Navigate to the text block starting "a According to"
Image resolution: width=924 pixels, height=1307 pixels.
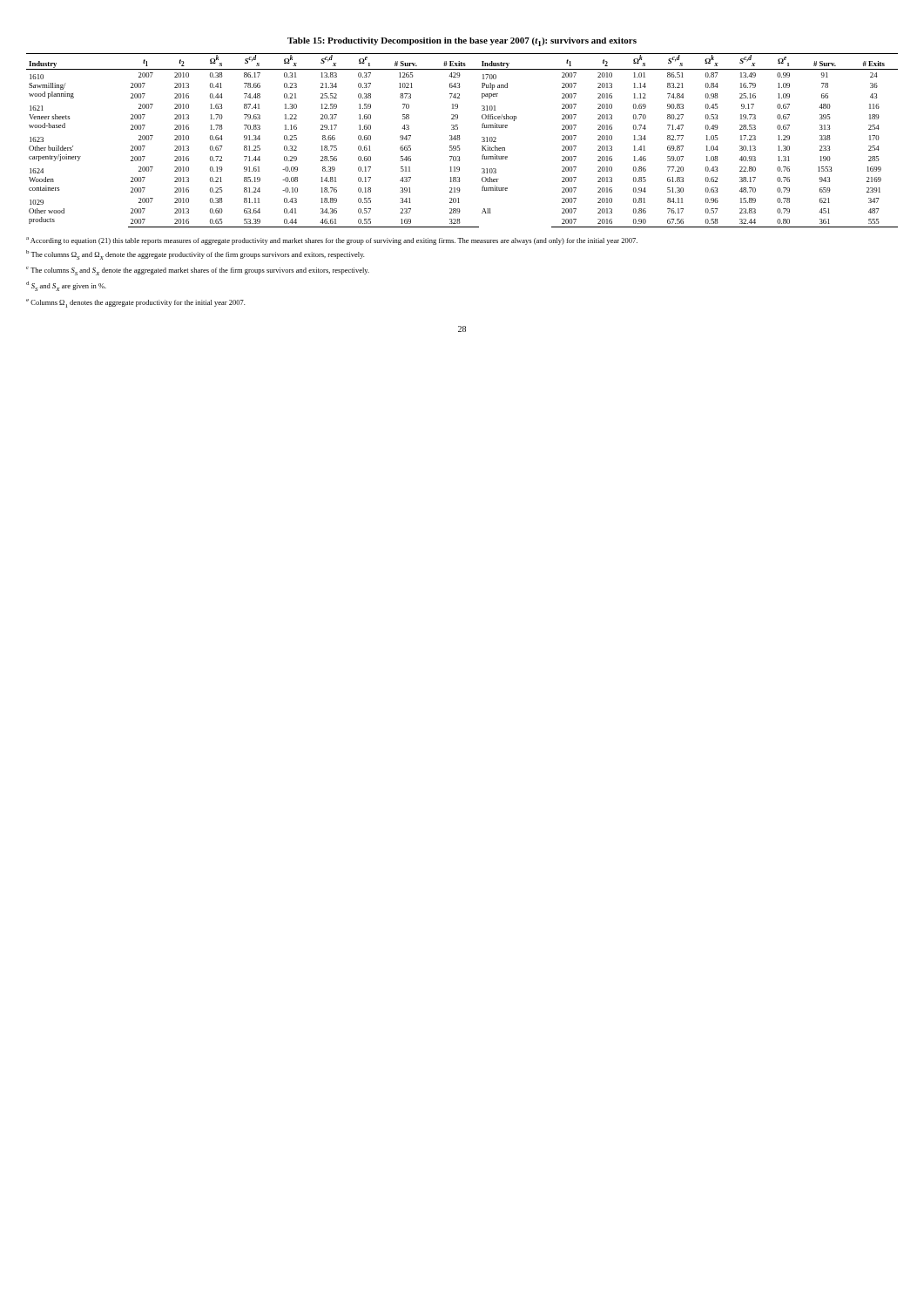332,241
